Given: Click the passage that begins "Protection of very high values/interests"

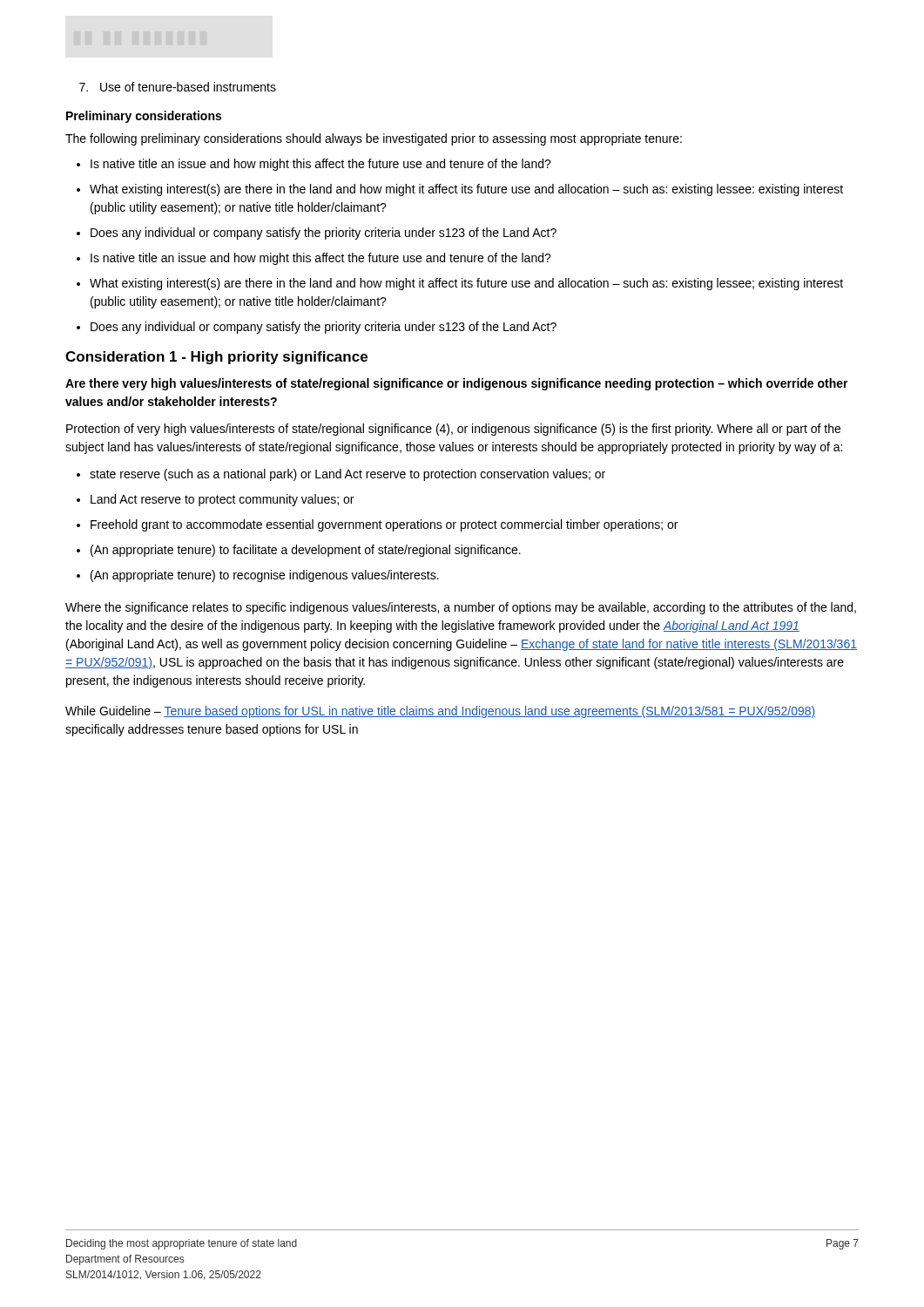Looking at the screenshot, I should pyautogui.click(x=454, y=438).
